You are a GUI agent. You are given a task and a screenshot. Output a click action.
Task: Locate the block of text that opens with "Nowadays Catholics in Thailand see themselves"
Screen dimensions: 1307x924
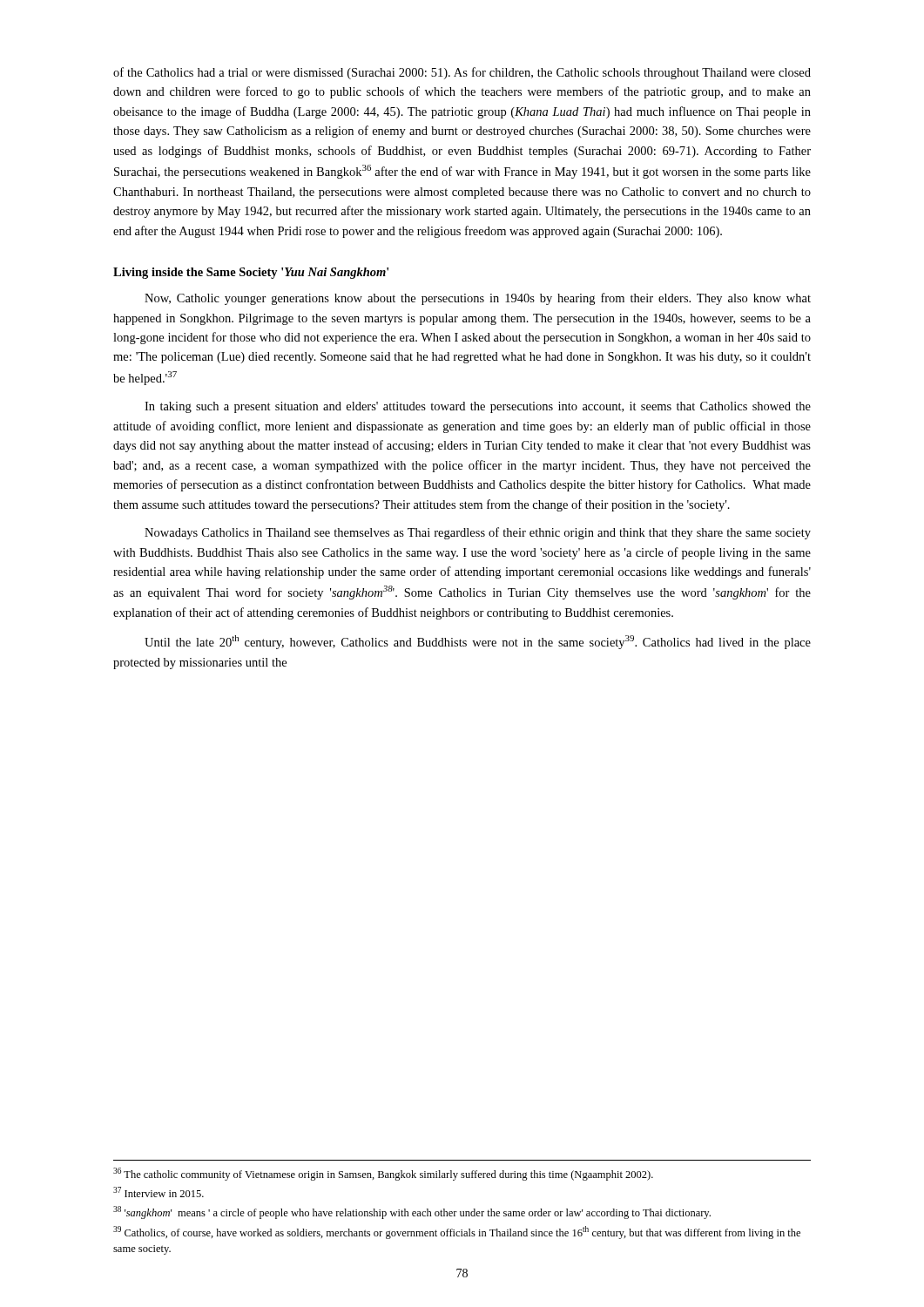click(462, 572)
